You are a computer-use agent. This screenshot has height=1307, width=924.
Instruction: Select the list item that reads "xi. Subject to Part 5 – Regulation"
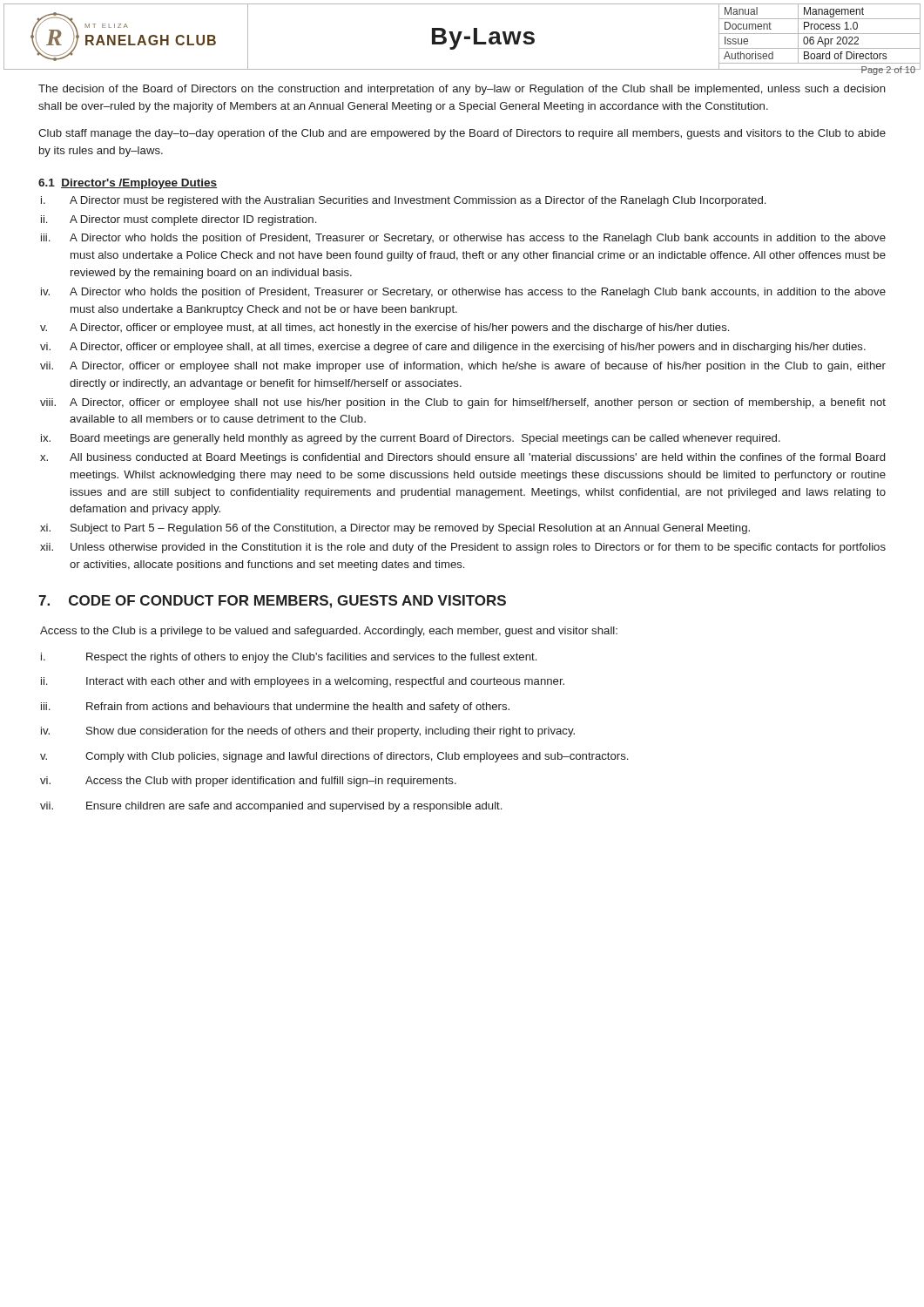(x=395, y=528)
